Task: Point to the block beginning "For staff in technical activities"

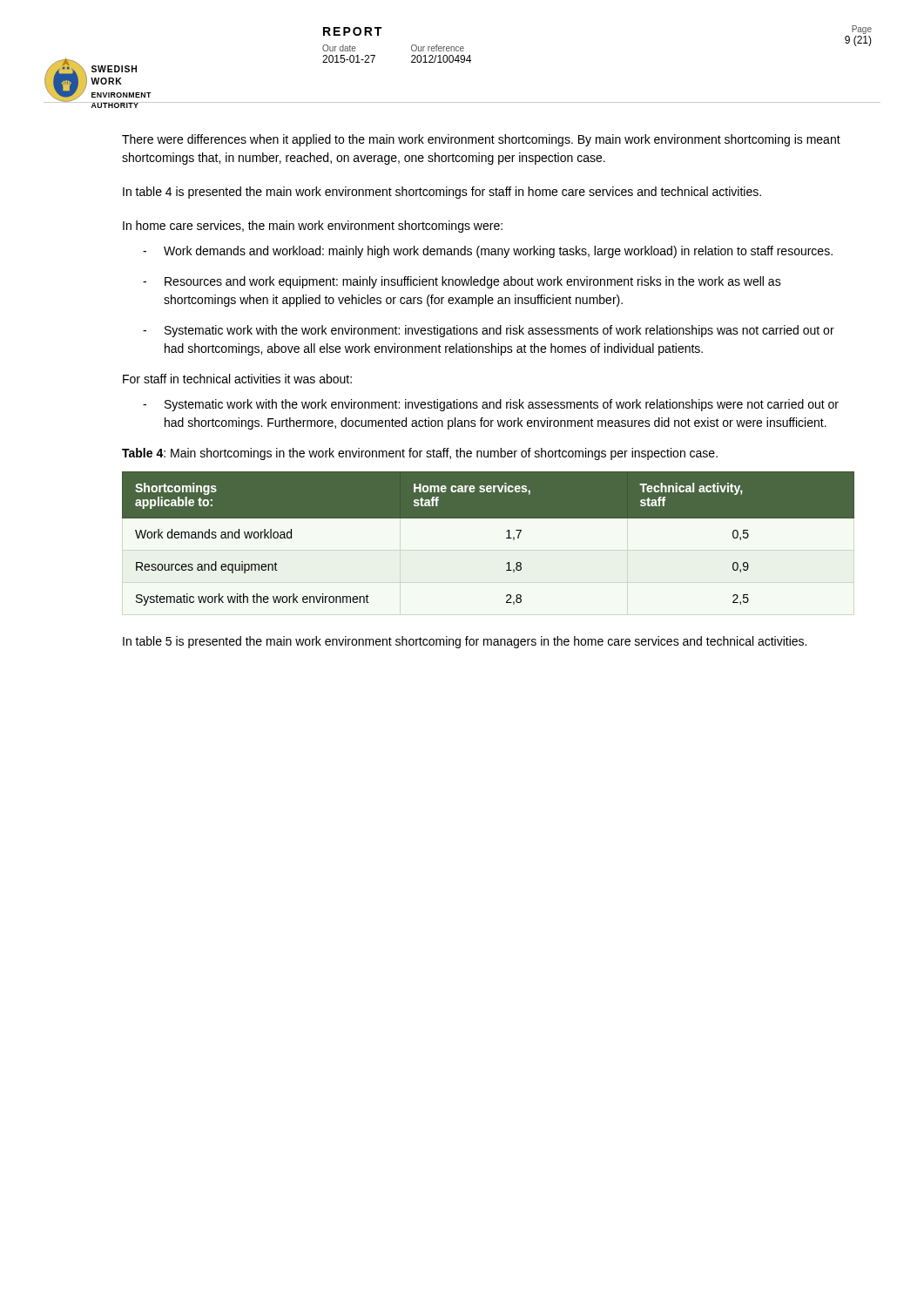Action: pyautogui.click(x=237, y=379)
